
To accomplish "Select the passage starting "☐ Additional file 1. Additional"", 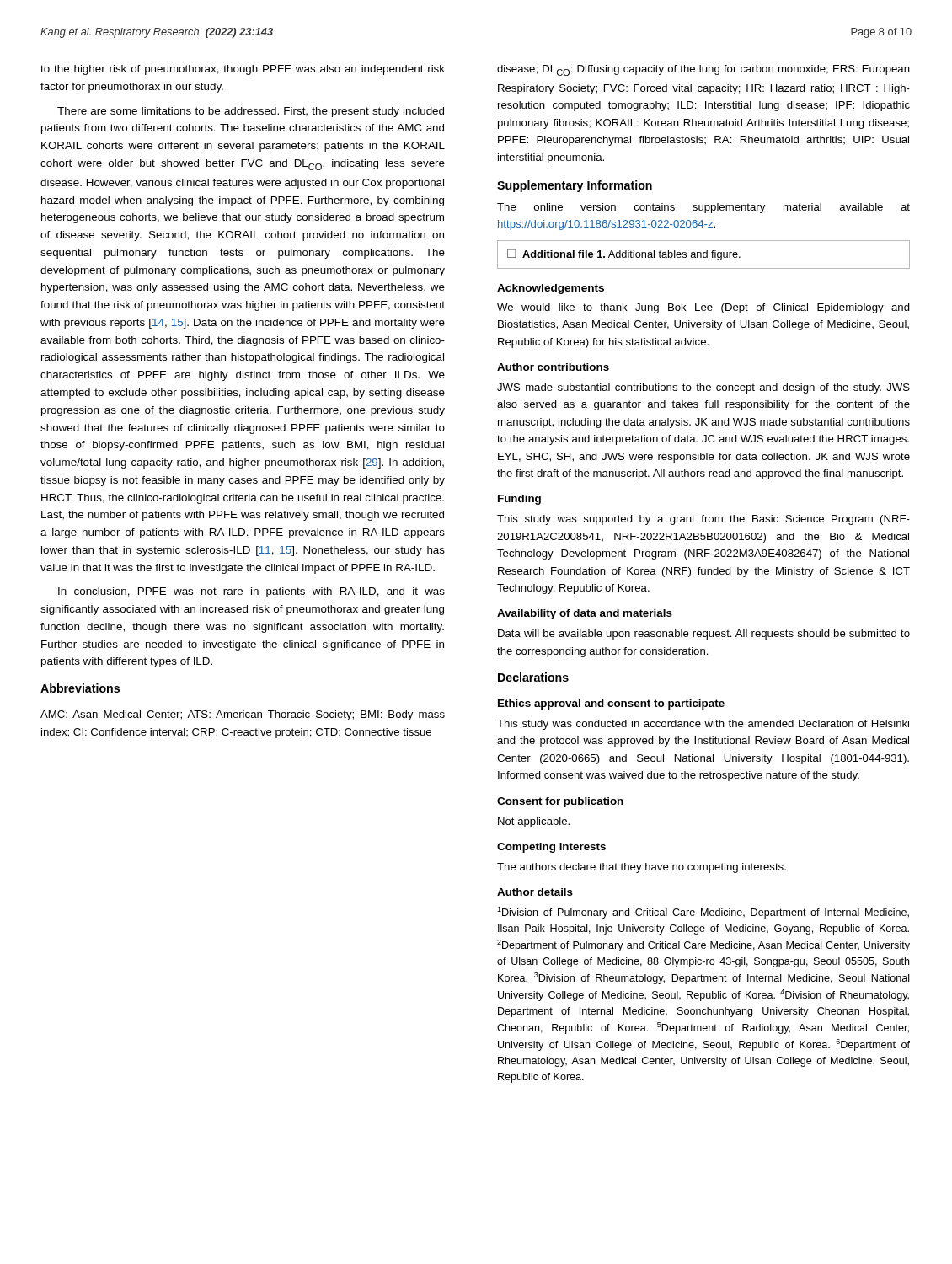I will tap(703, 254).
